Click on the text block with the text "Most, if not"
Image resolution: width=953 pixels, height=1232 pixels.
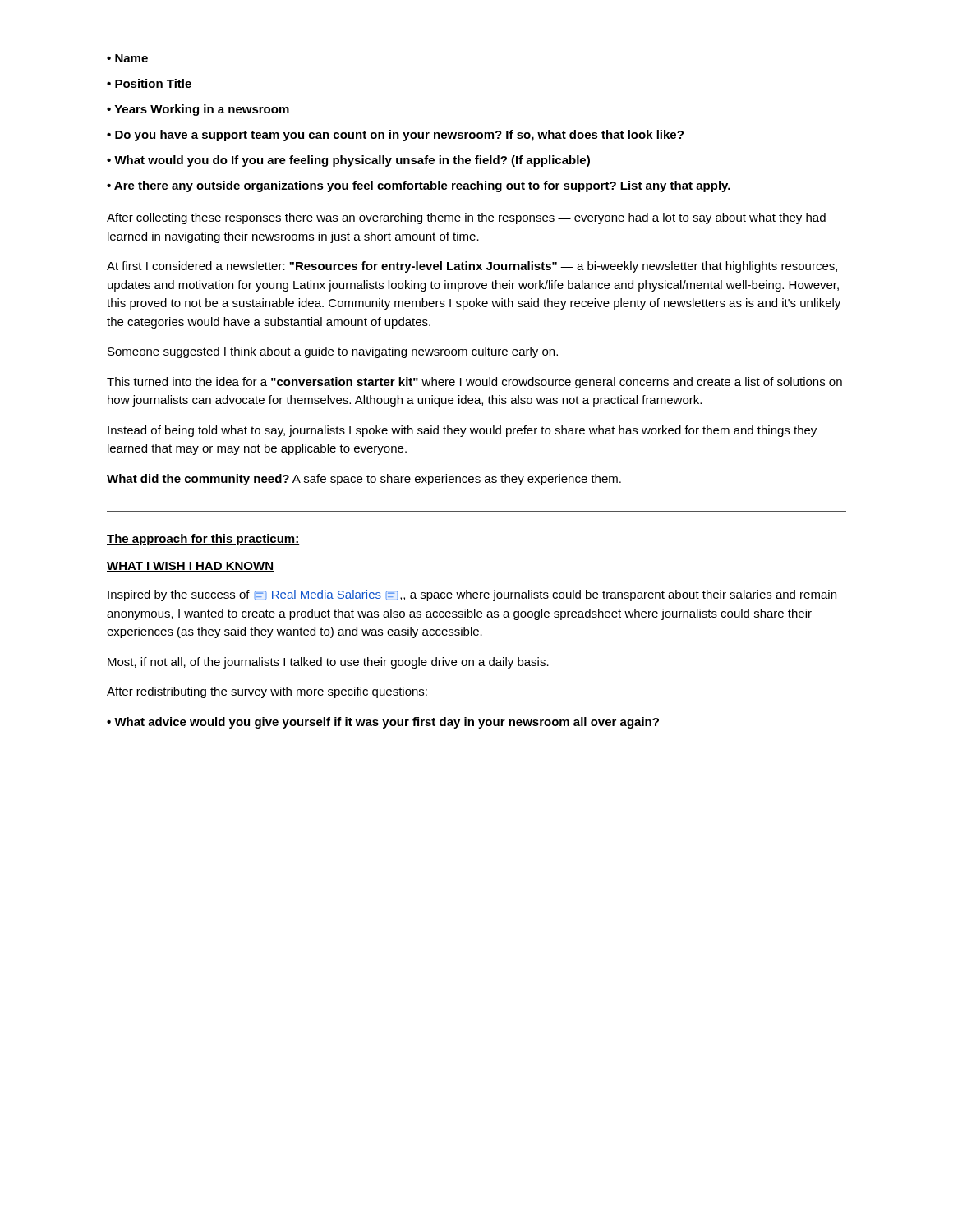(x=328, y=661)
